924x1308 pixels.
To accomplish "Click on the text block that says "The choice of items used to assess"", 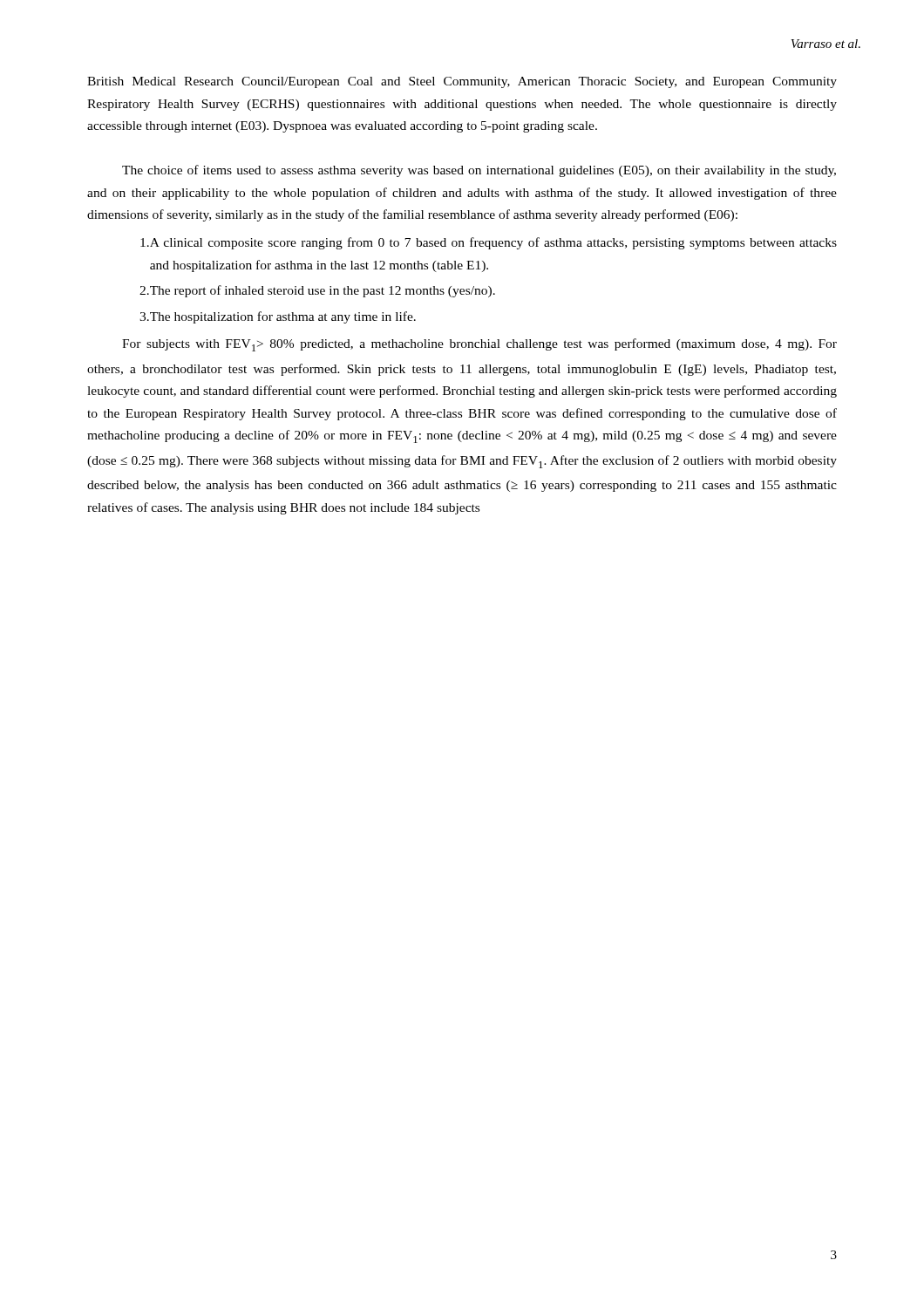I will 462,192.
